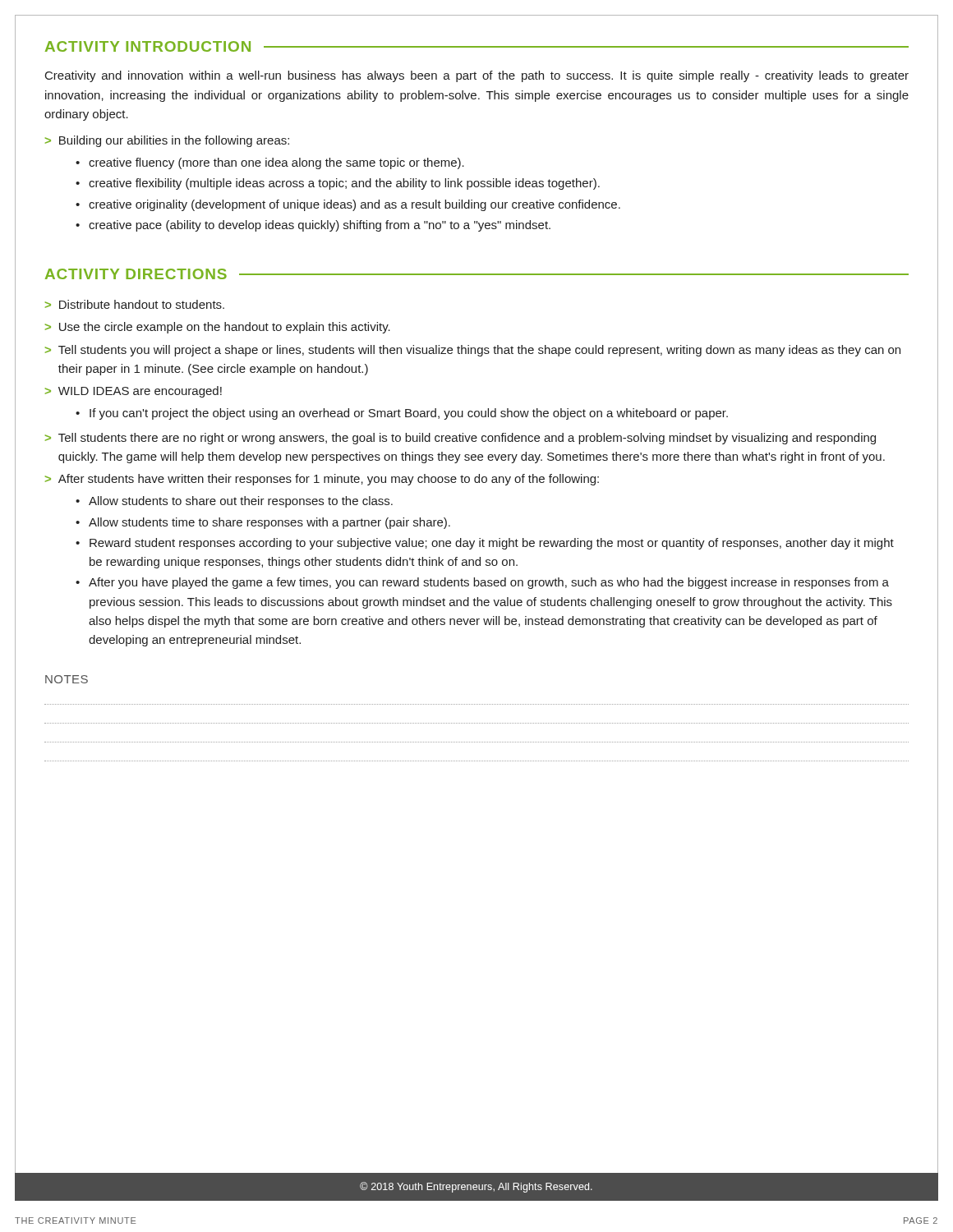Image resolution: width=953 pixels, height=1232 pixels.
Task: Navigate to the text starting "If you can't project the object"
Action: (409, 413)
